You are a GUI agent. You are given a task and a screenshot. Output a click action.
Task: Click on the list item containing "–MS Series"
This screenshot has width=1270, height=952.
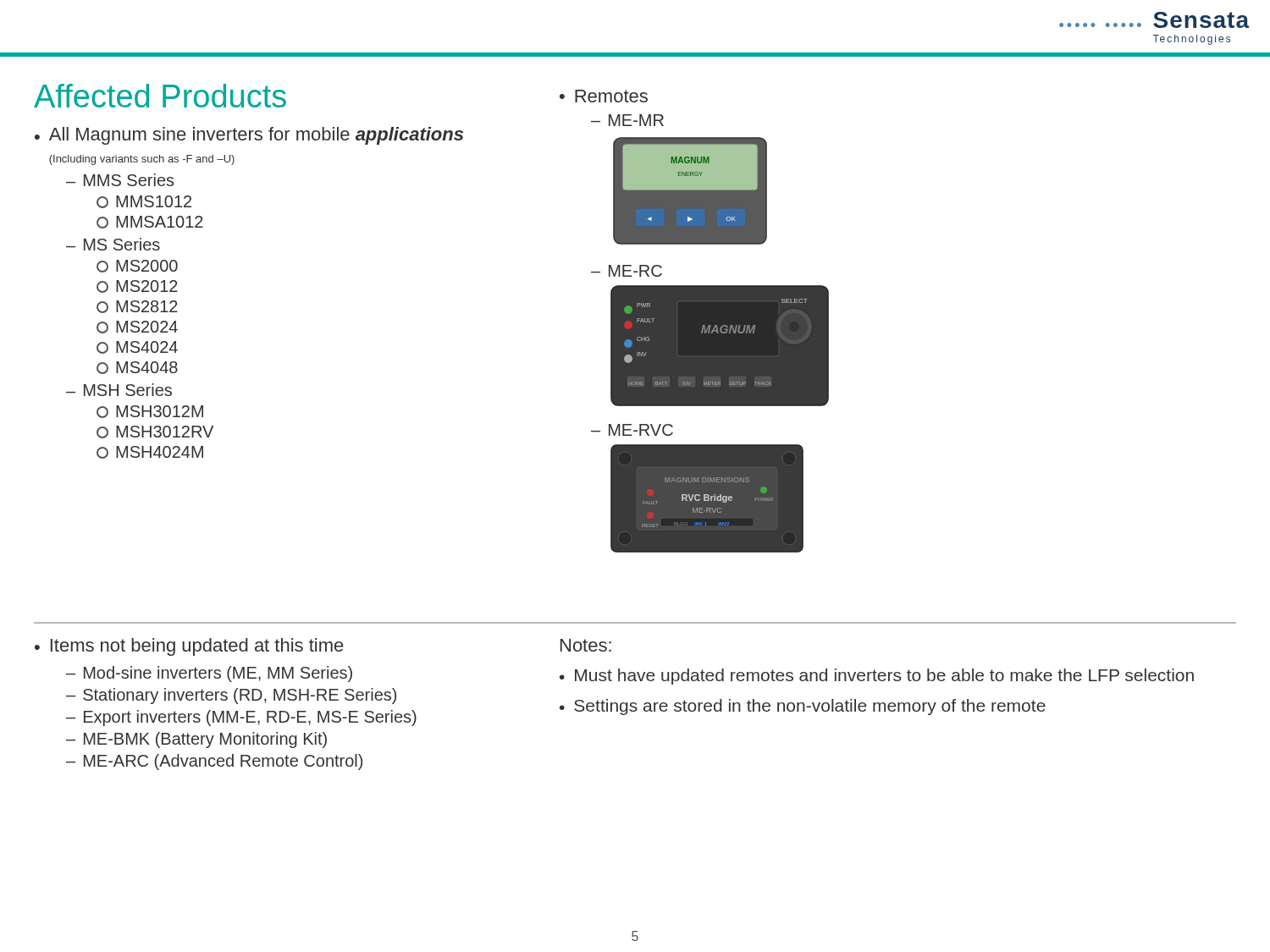(113, 245)
